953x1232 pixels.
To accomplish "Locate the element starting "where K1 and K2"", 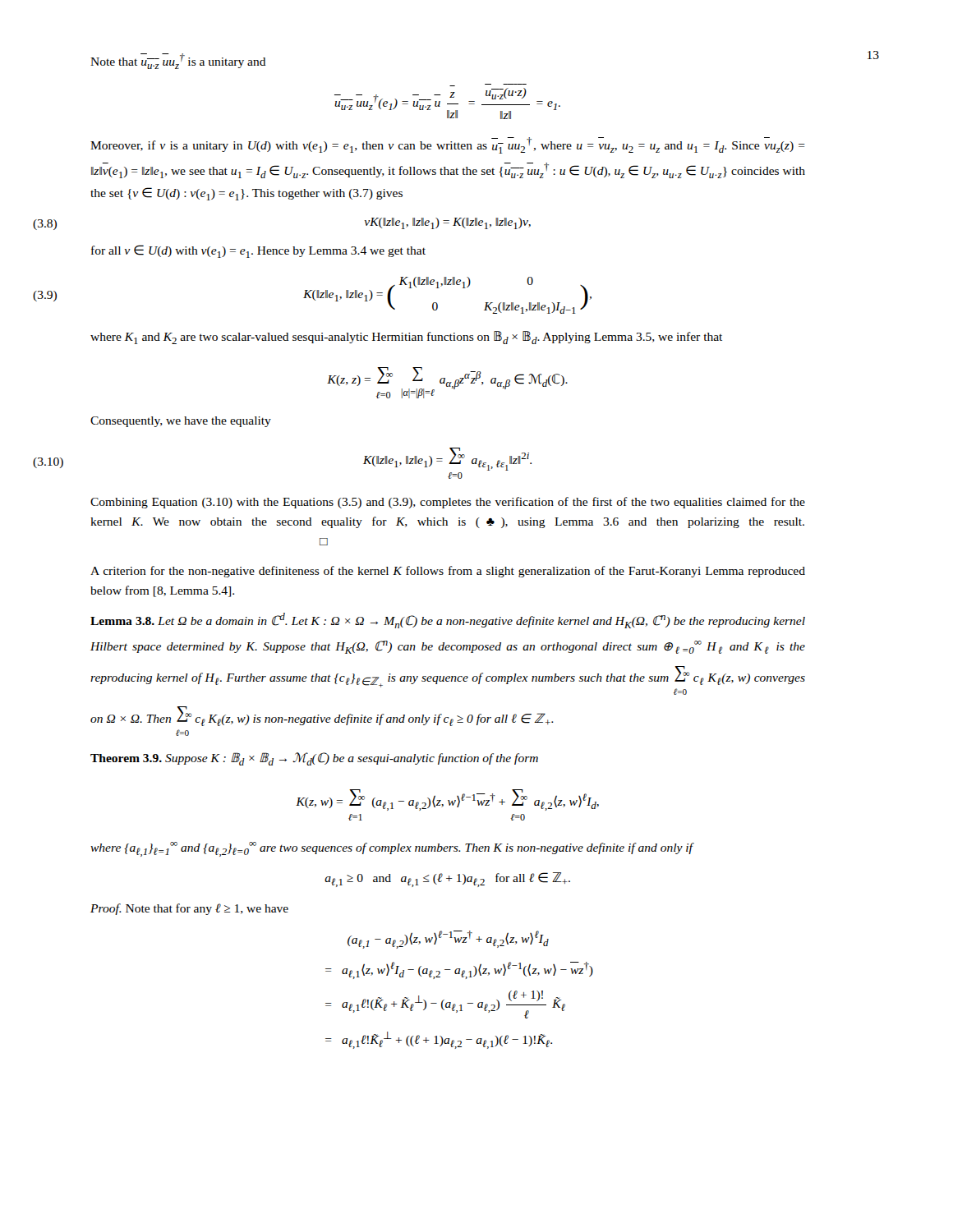I will pyautogui.click(x=406, y=338).
